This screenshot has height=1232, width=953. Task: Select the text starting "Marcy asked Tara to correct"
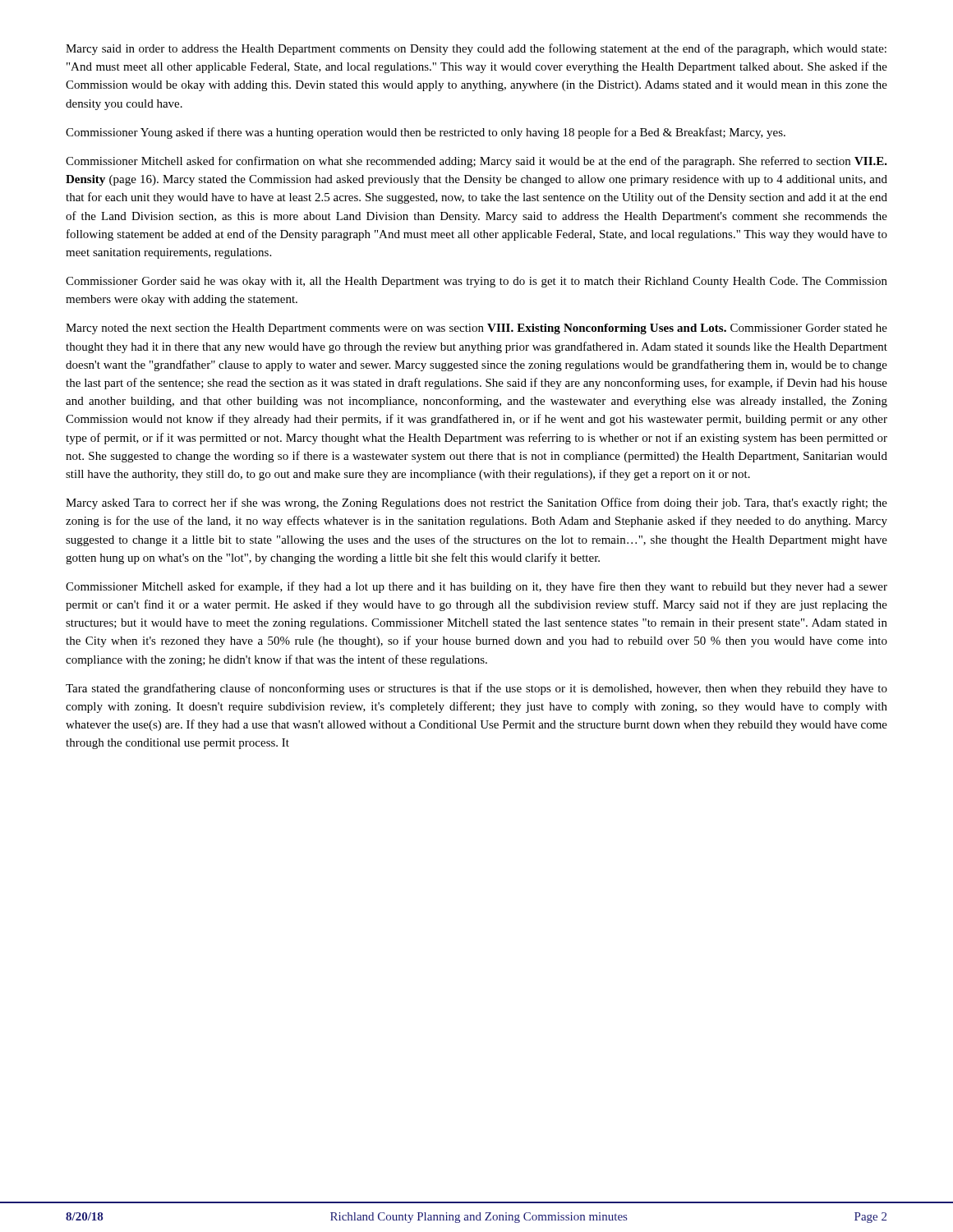(x=476, y=530)
